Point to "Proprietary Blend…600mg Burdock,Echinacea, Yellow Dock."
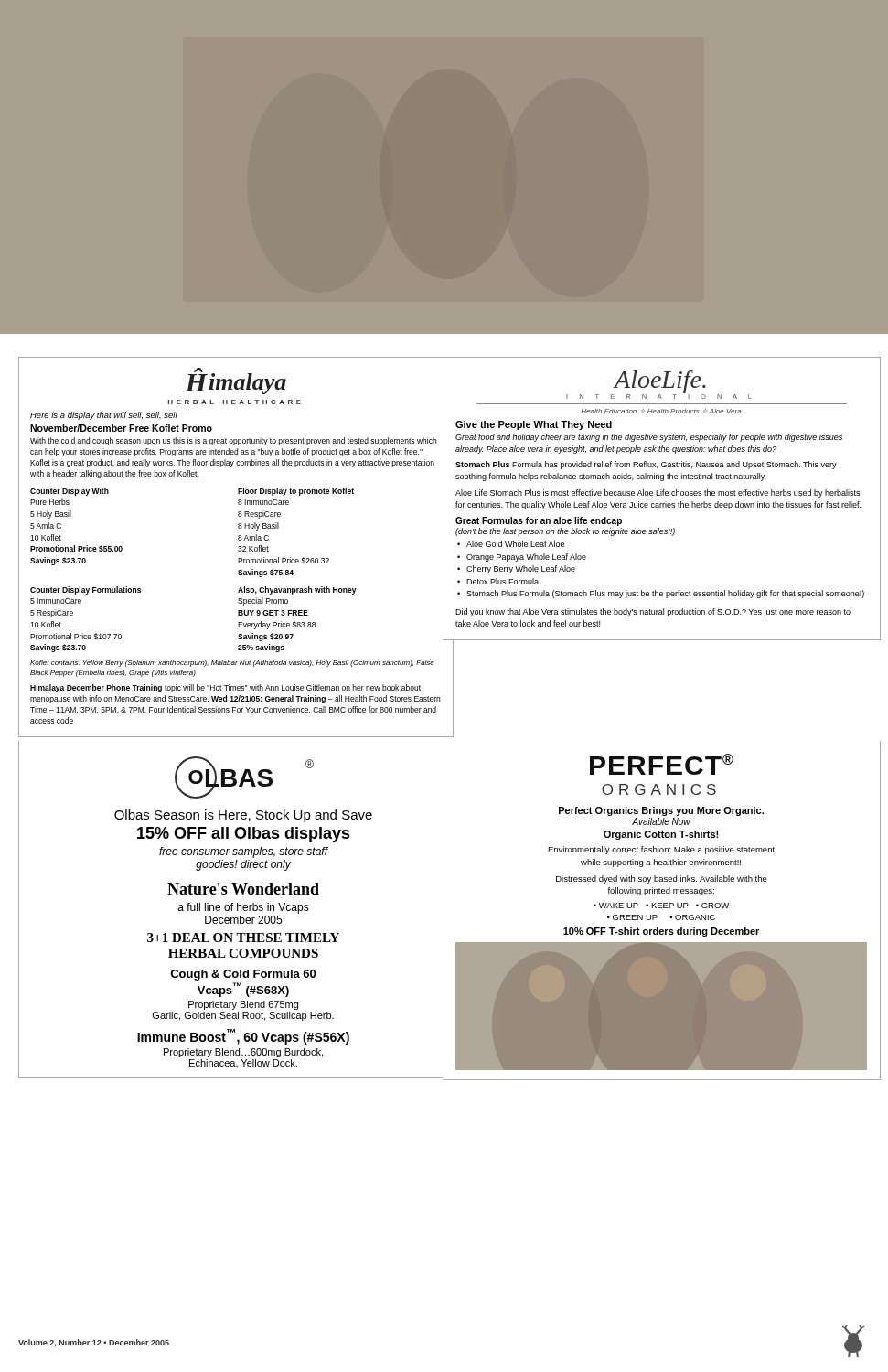Screen dimensions: 1372x888 (x=243, y=1057)
